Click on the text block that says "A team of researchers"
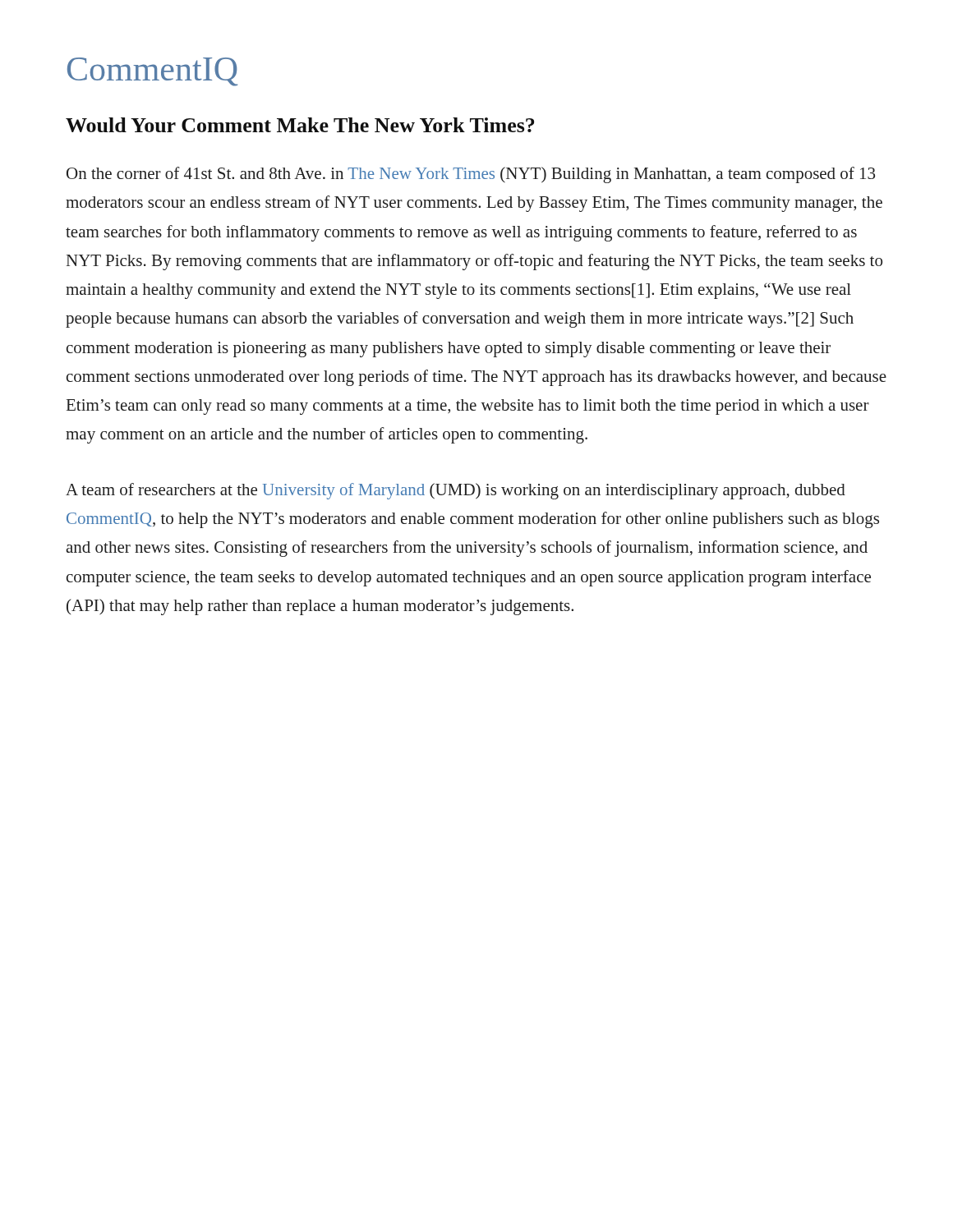This screenshot has height=1232, width=953. pos(476,548)
